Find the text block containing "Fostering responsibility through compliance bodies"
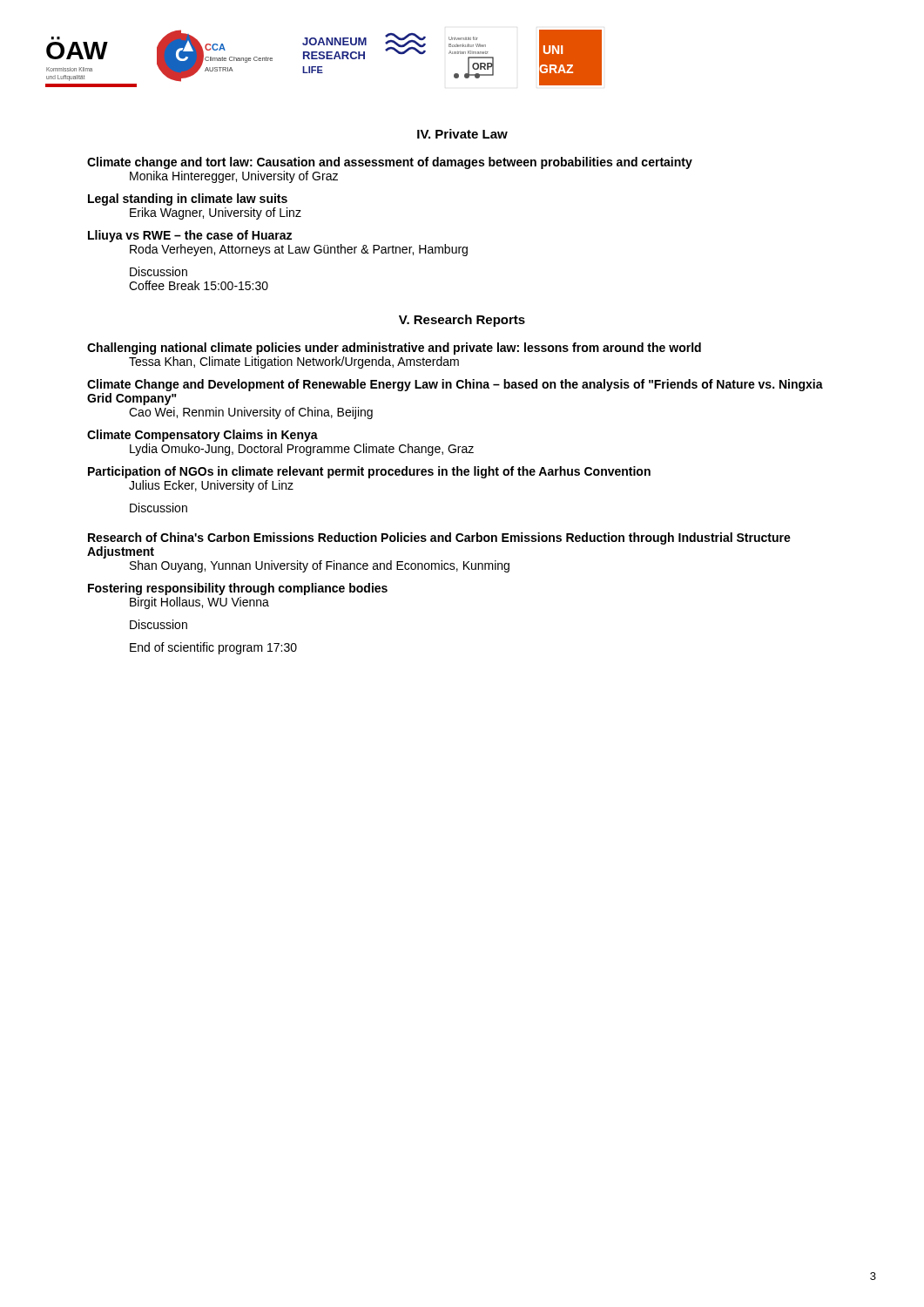Image resolution: width=924 pixels, height=1307 pixels. 238,589
